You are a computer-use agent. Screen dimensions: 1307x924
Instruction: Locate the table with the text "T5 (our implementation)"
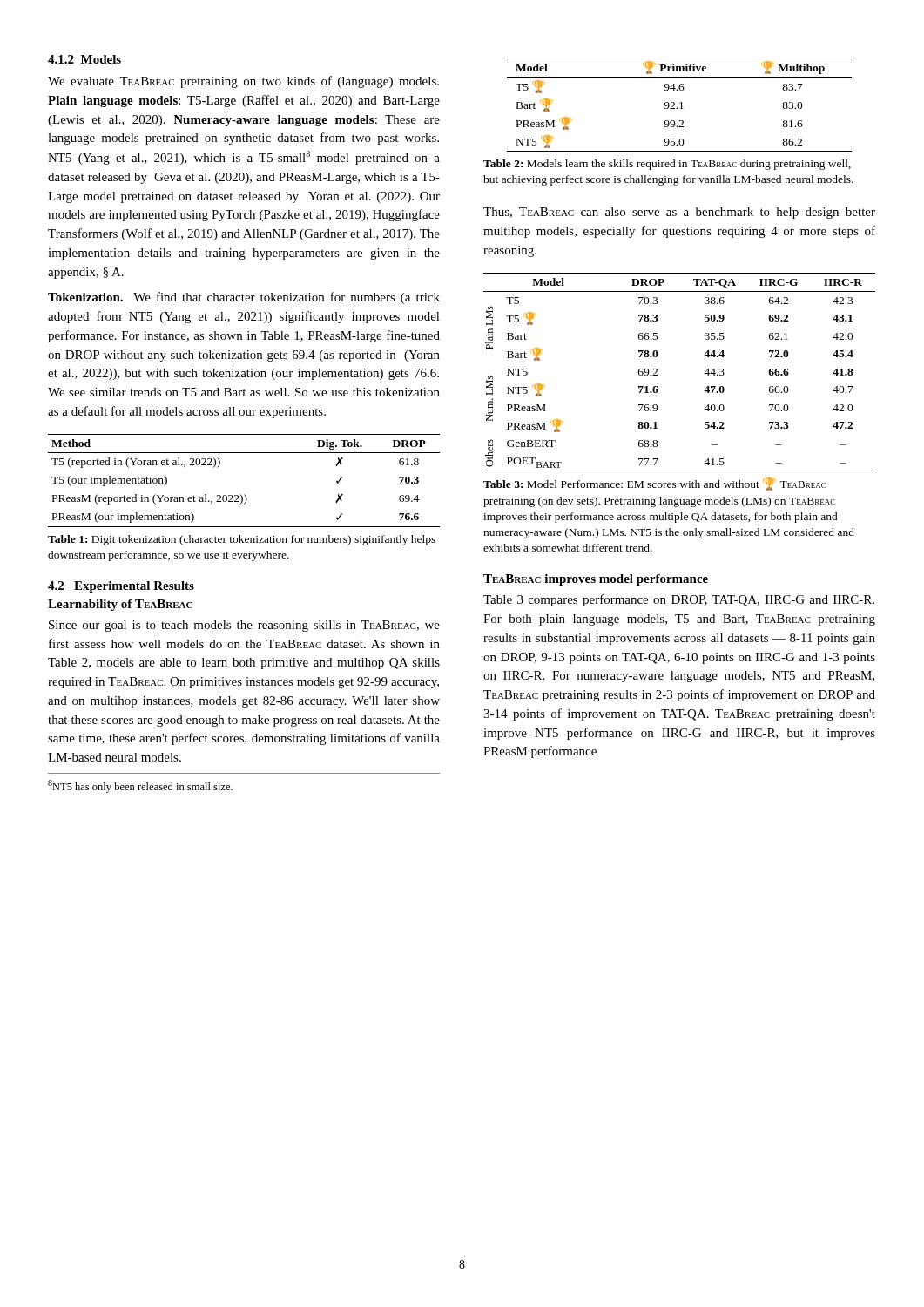click(244, 480)
